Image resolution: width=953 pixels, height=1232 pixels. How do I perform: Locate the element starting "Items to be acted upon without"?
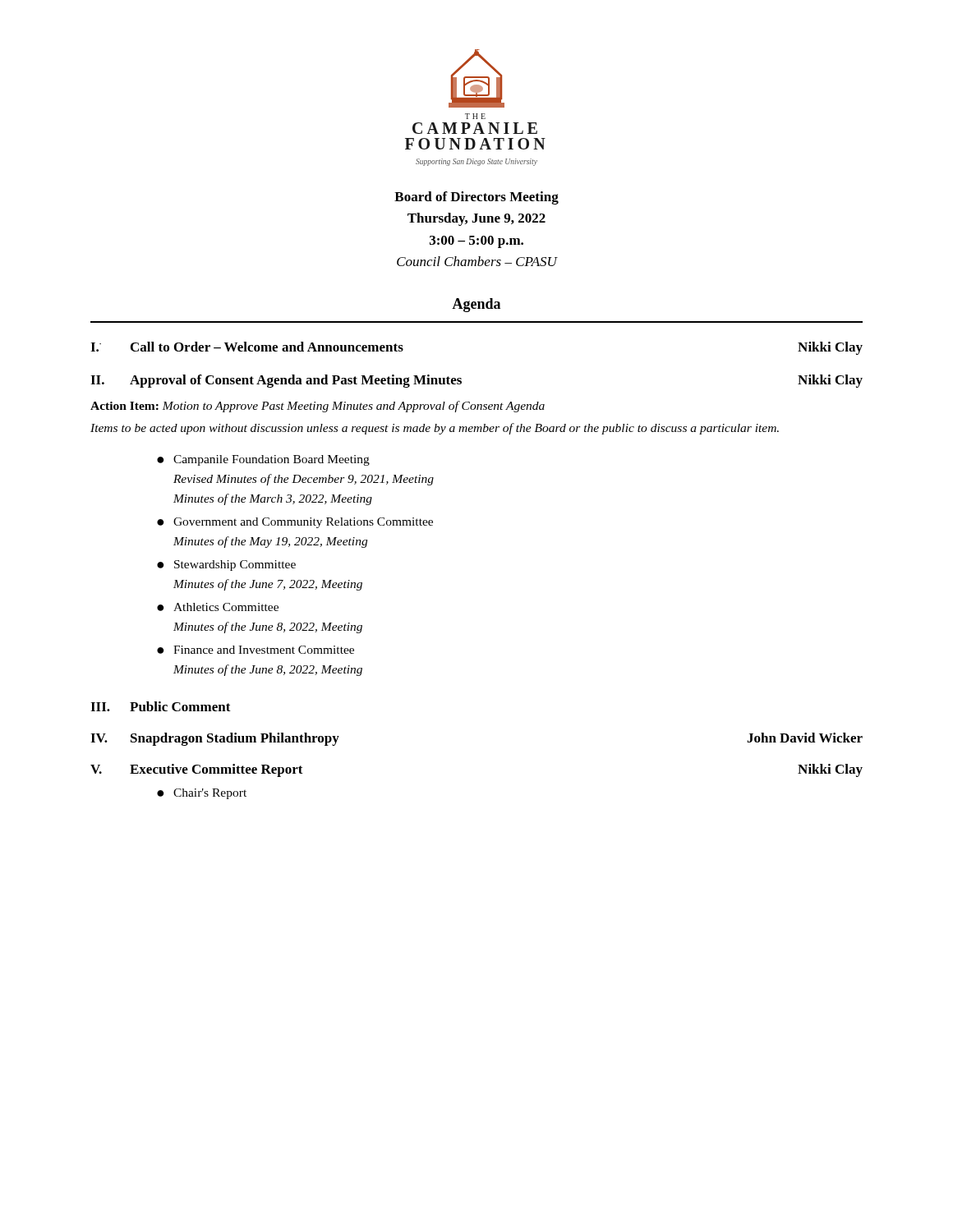pyautogui.click(x=435, y=428)
